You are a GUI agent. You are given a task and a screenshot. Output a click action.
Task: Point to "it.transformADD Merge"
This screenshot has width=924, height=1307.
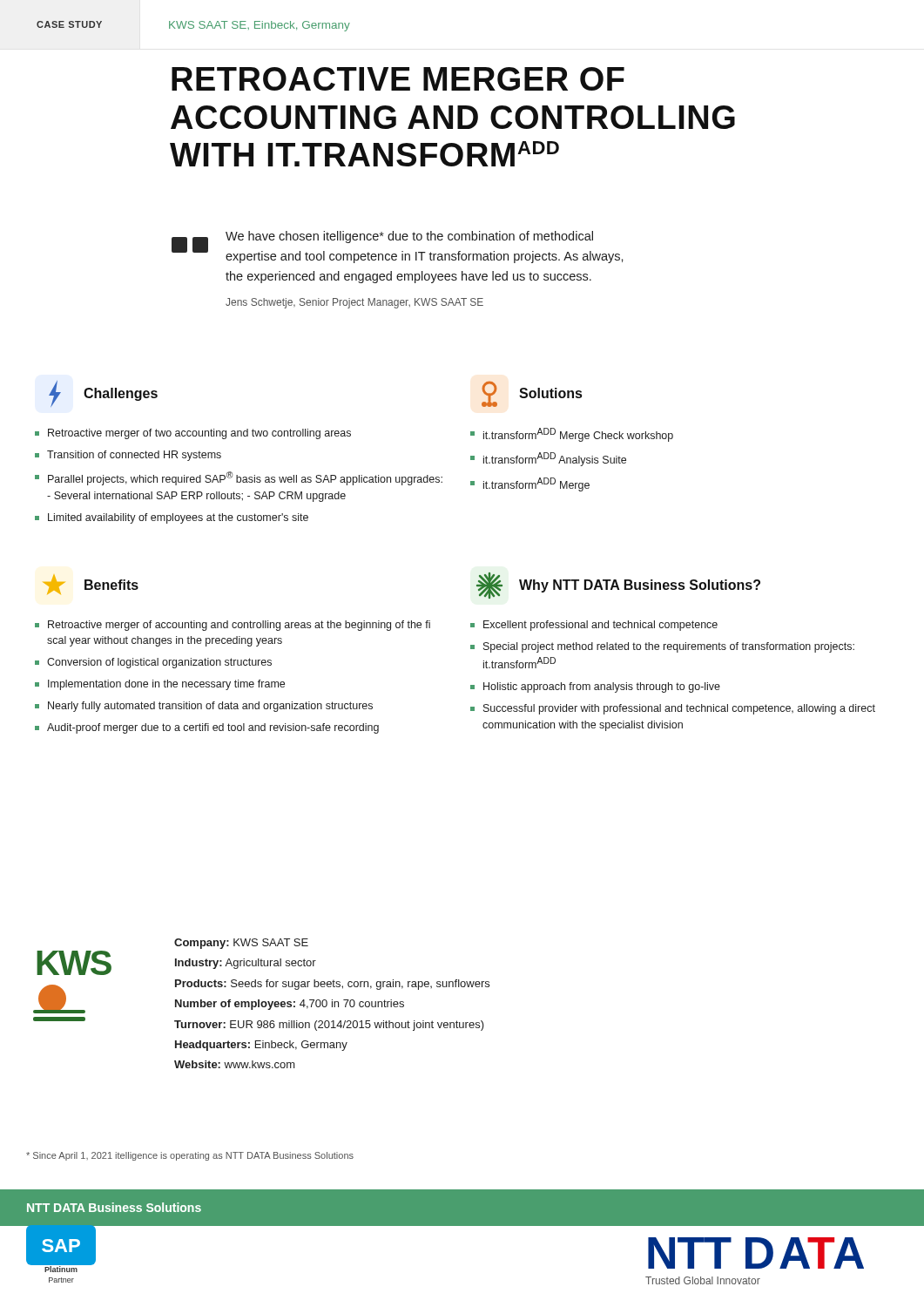[536, 484]
